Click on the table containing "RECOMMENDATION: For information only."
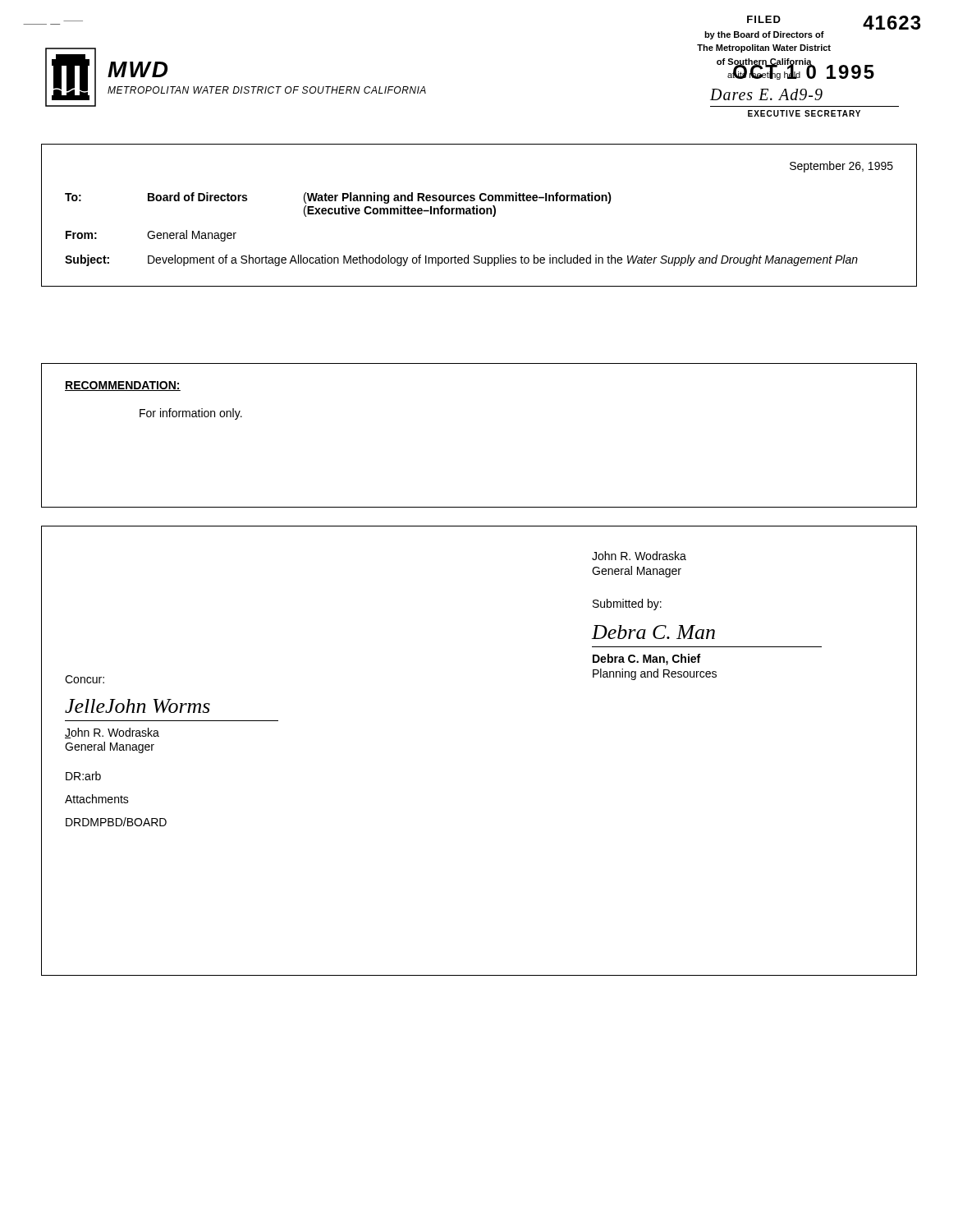 coord(479,435)
